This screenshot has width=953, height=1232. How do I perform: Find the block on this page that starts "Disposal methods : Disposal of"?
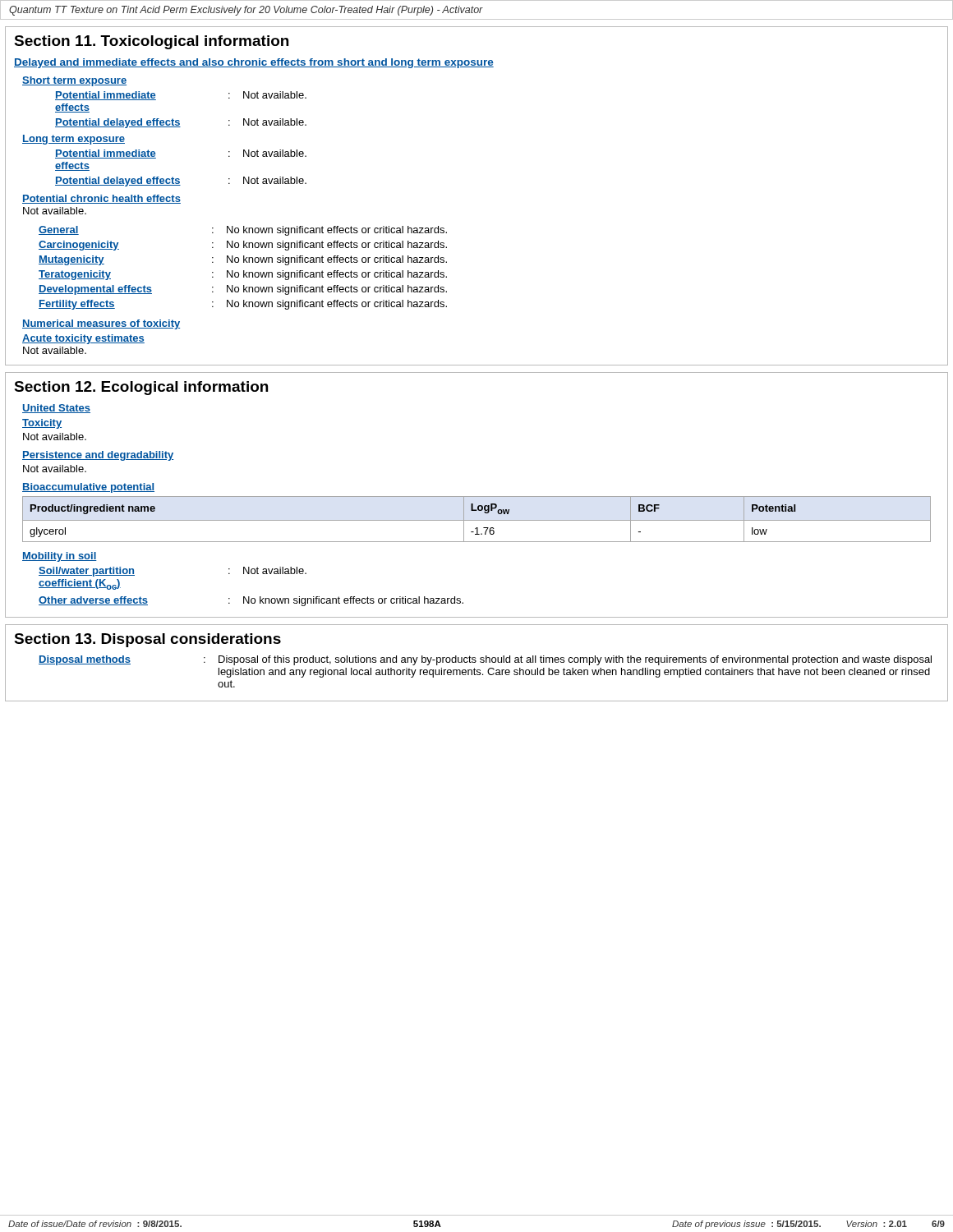(481, 672)
